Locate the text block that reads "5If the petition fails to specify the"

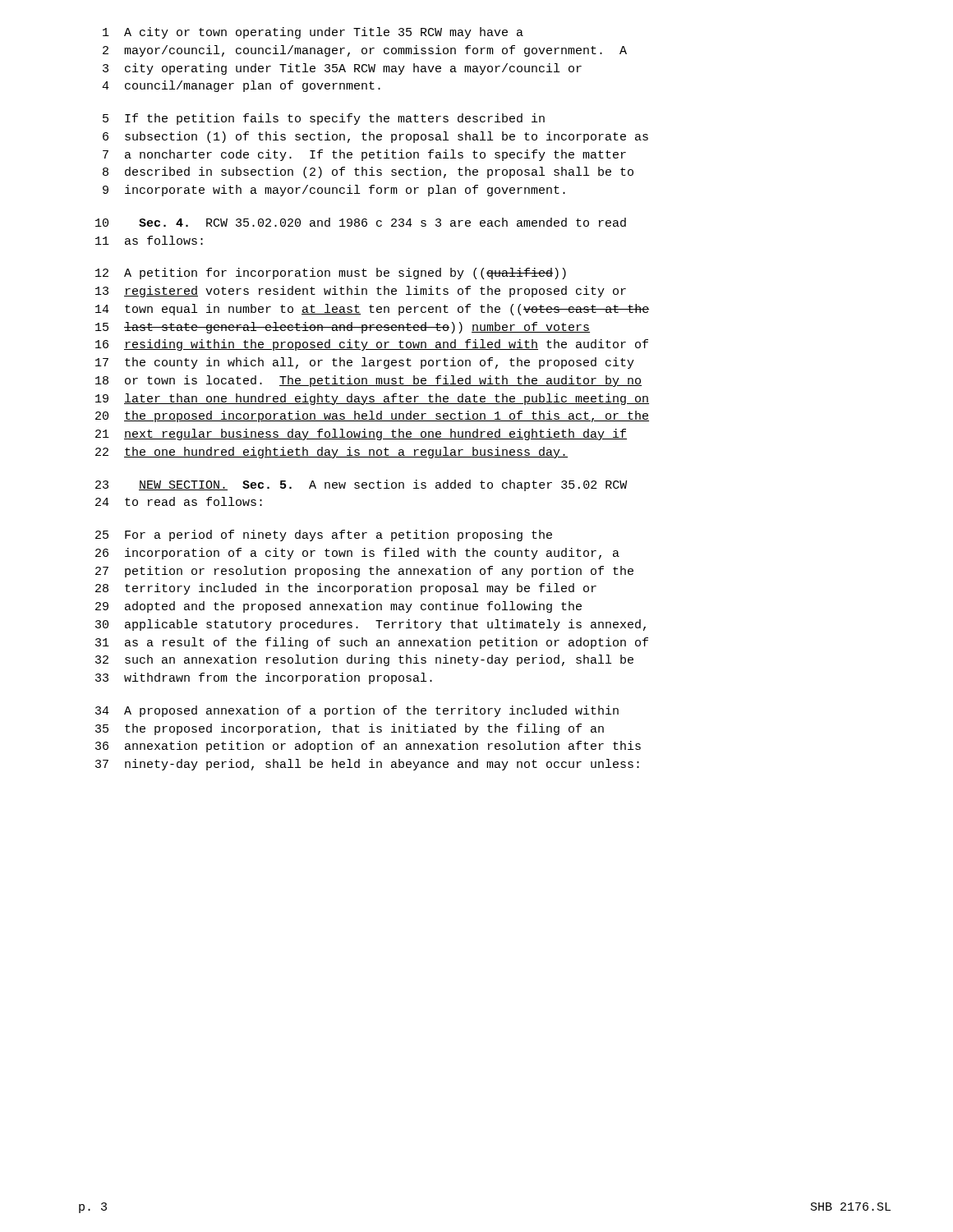(x=485, y=156)
